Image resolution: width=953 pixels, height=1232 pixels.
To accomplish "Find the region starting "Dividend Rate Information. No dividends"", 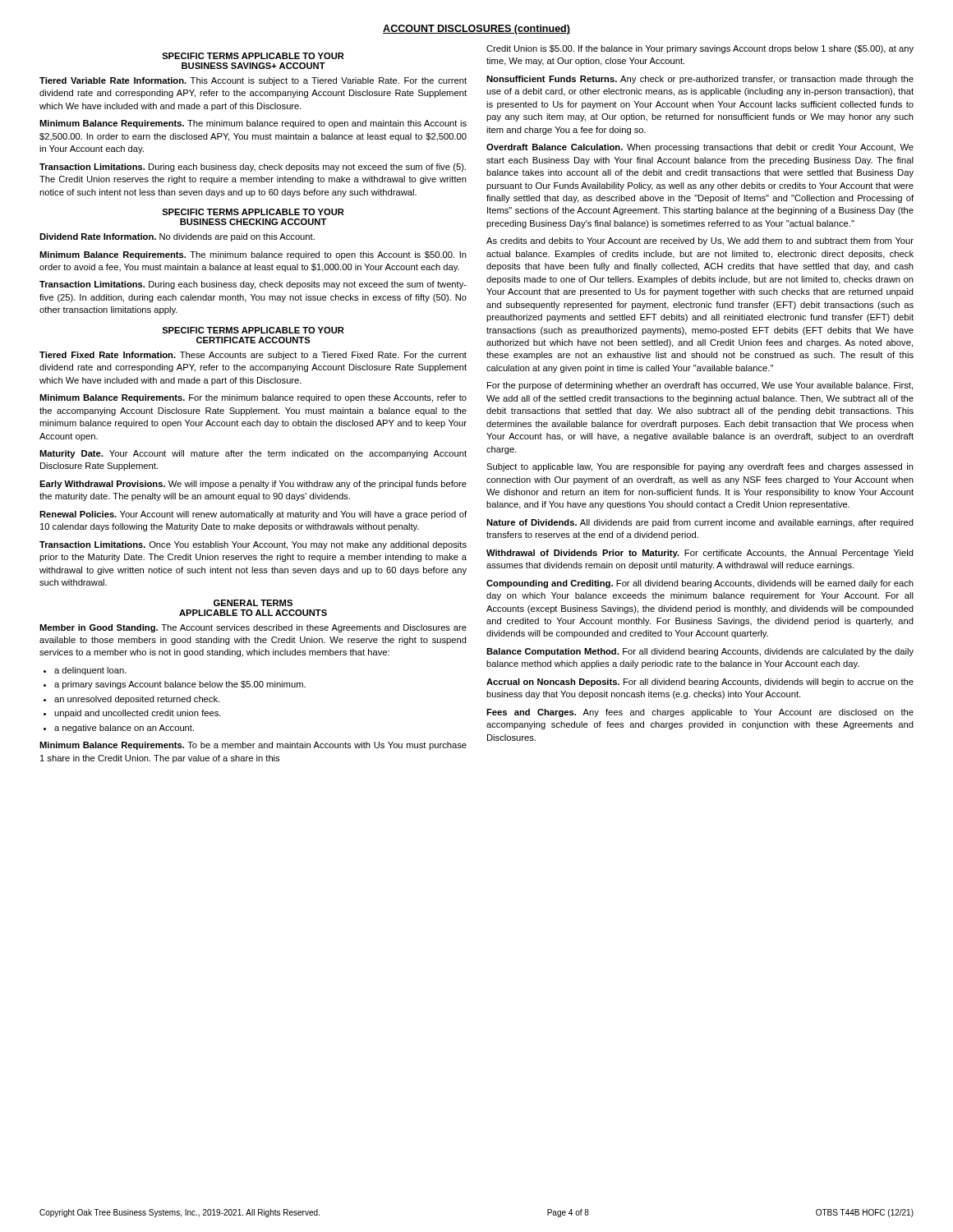I will [177, 237].
